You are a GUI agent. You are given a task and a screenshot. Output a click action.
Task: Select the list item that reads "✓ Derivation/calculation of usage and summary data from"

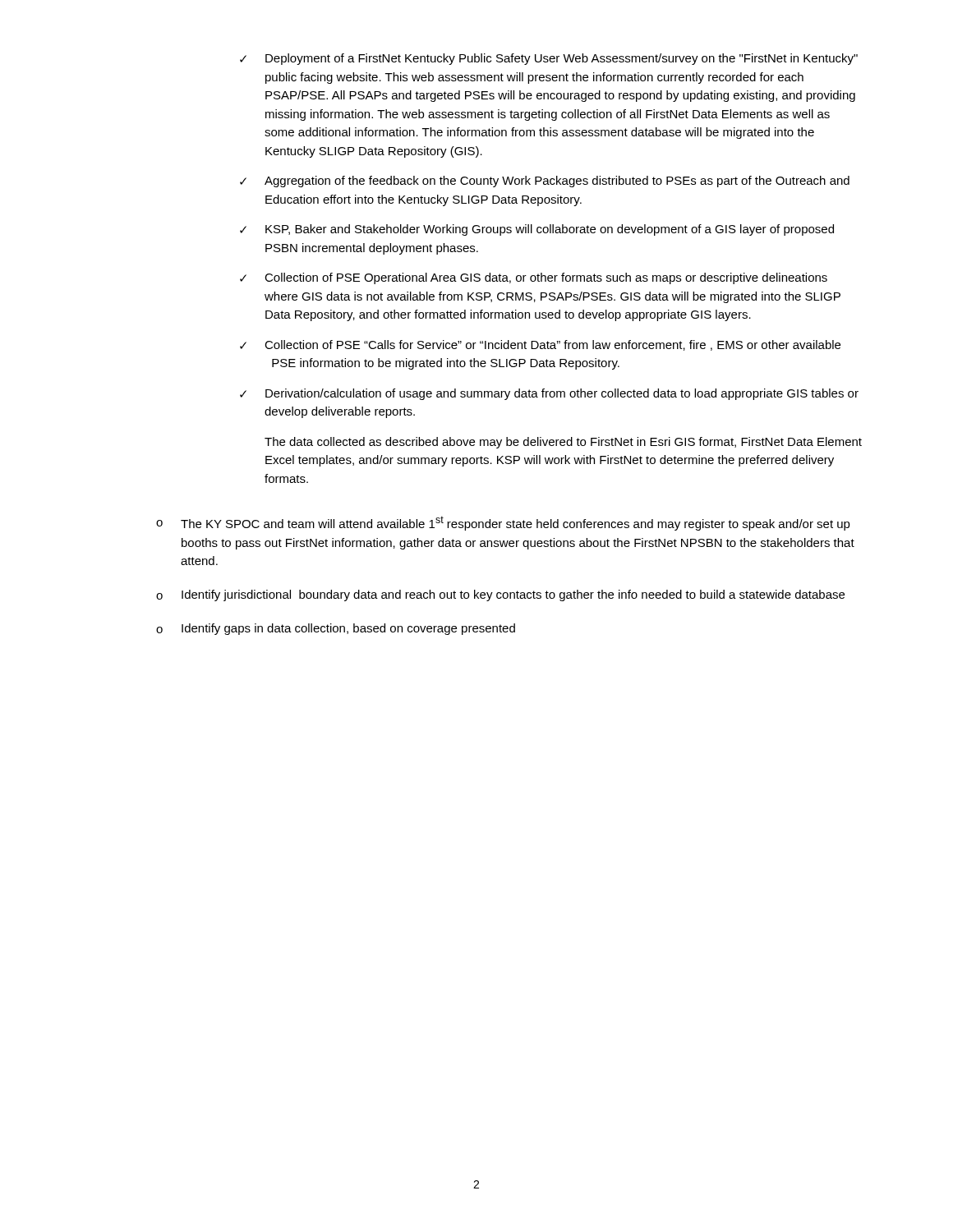click(x=550, y=402)
